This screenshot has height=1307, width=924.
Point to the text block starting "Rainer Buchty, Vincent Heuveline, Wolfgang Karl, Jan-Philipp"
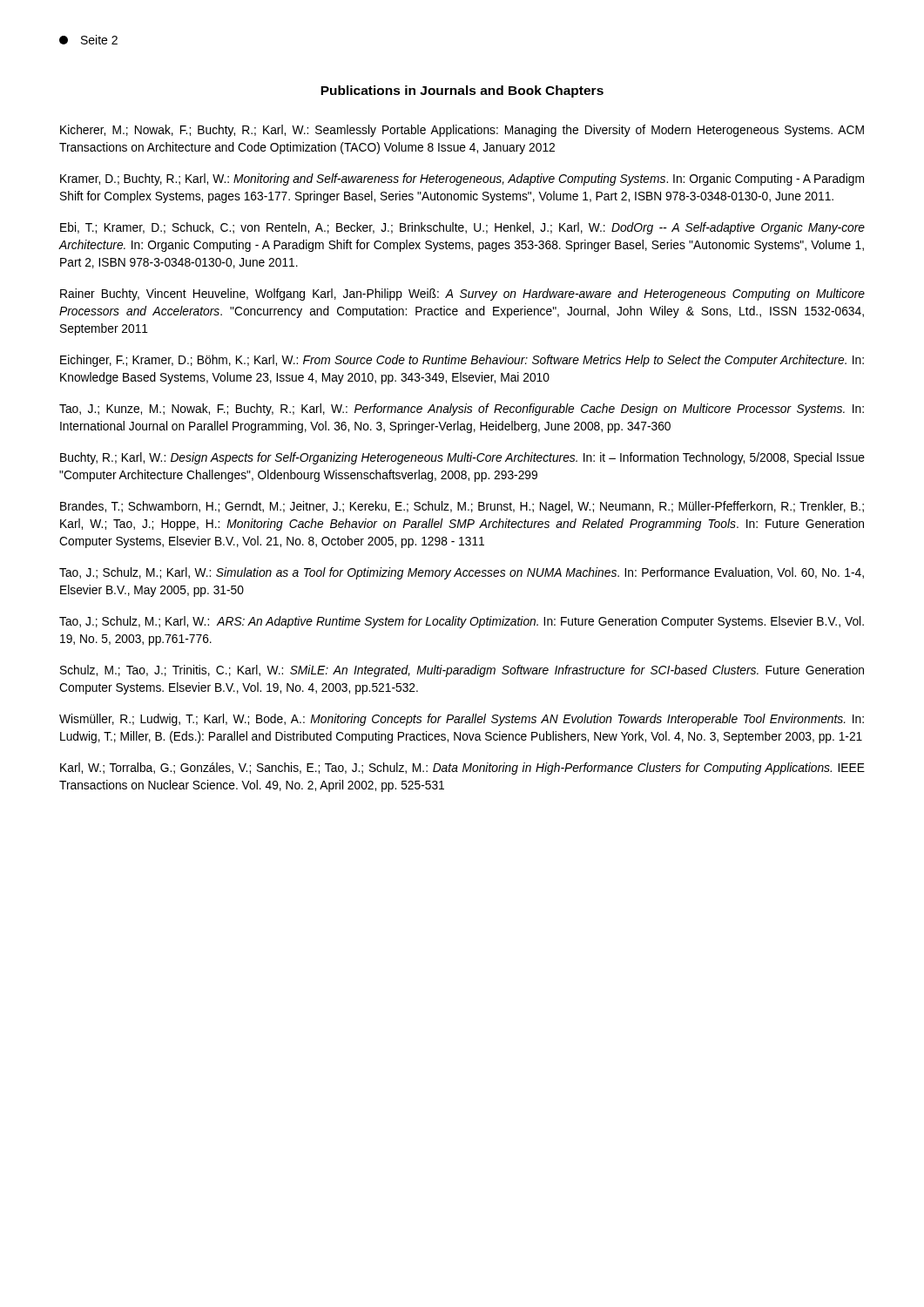462,312
